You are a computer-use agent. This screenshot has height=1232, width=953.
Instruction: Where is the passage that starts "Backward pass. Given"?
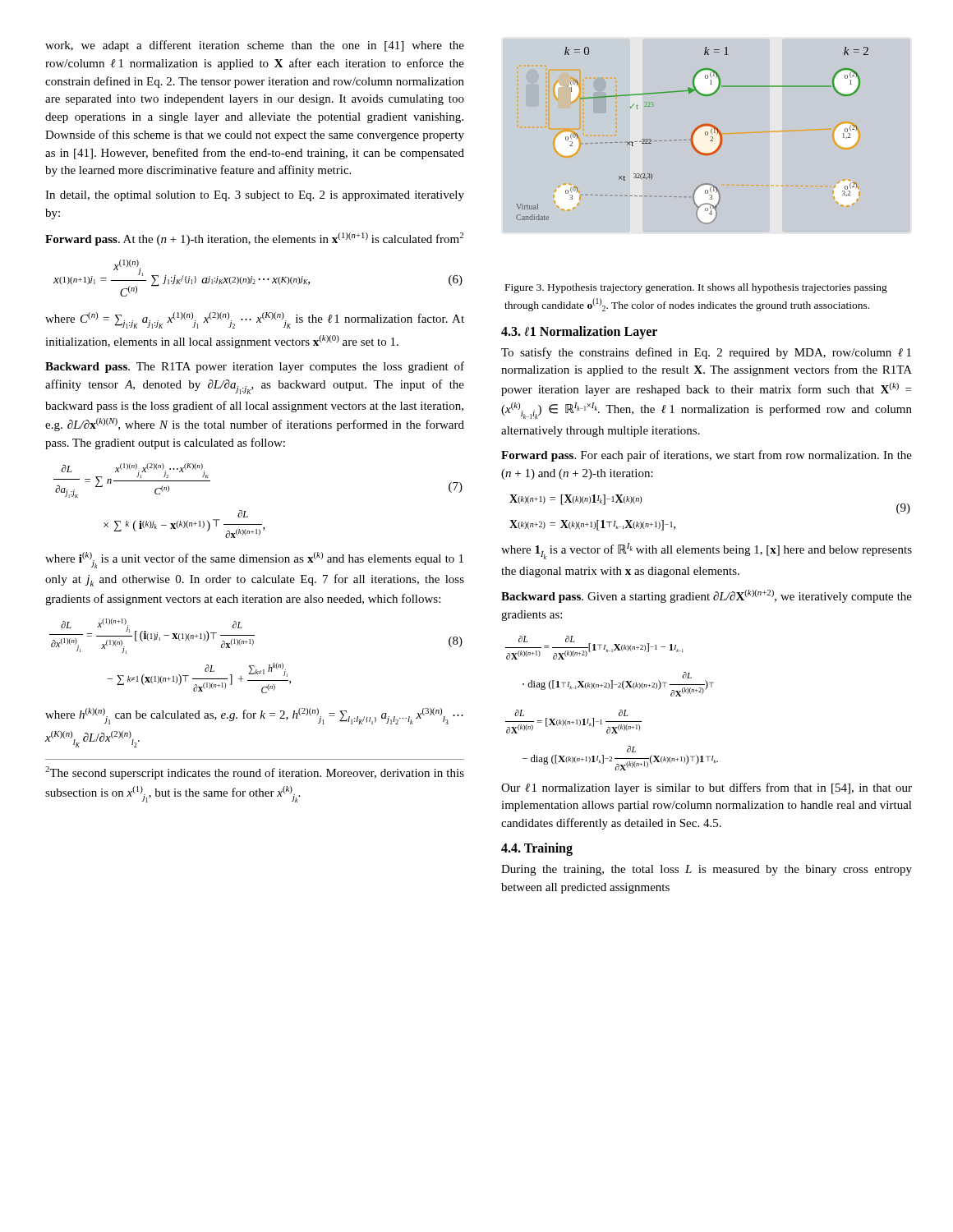(x=707, y=605)
